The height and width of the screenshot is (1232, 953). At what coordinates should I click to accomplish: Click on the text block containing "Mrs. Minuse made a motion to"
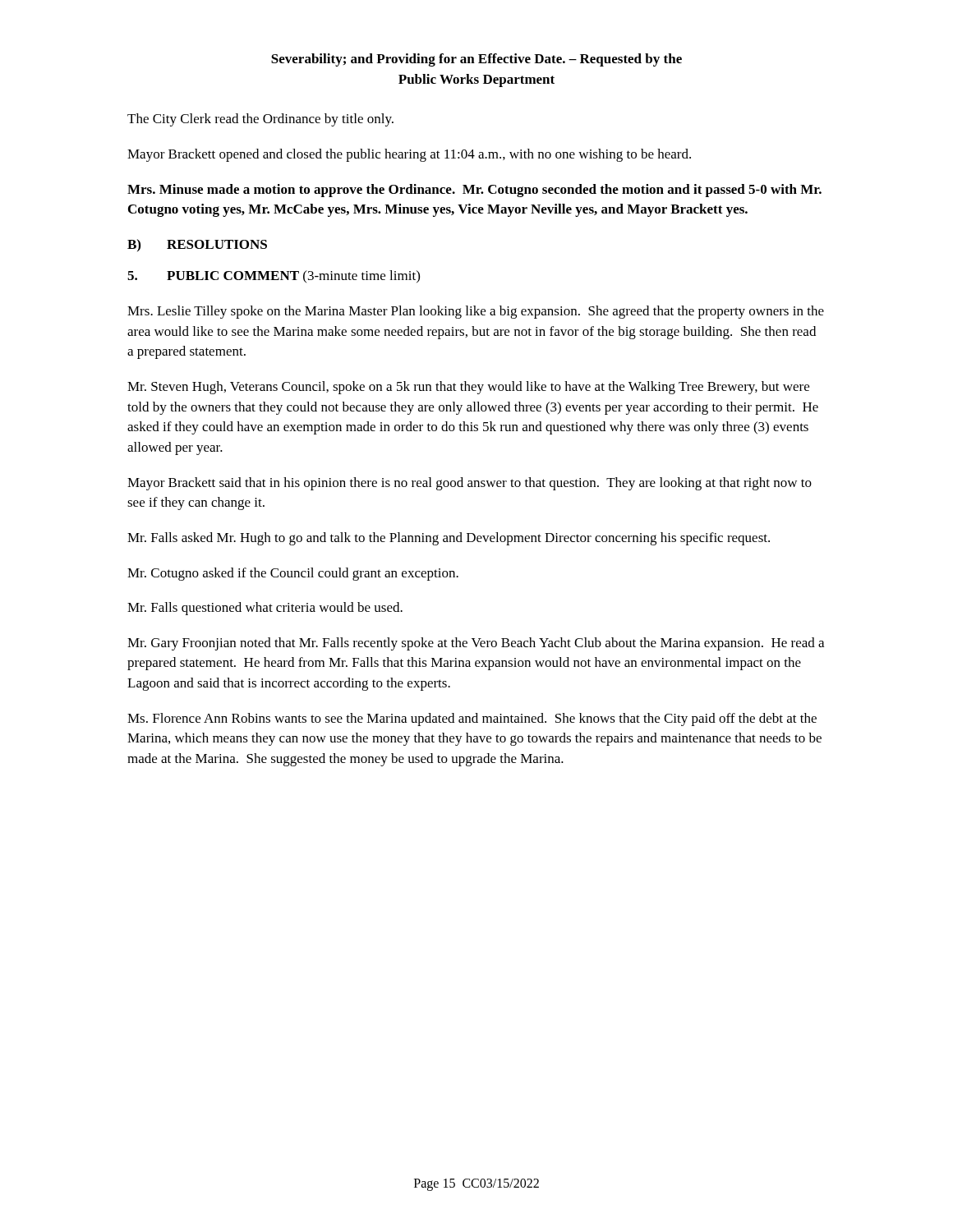pos(475,199)
